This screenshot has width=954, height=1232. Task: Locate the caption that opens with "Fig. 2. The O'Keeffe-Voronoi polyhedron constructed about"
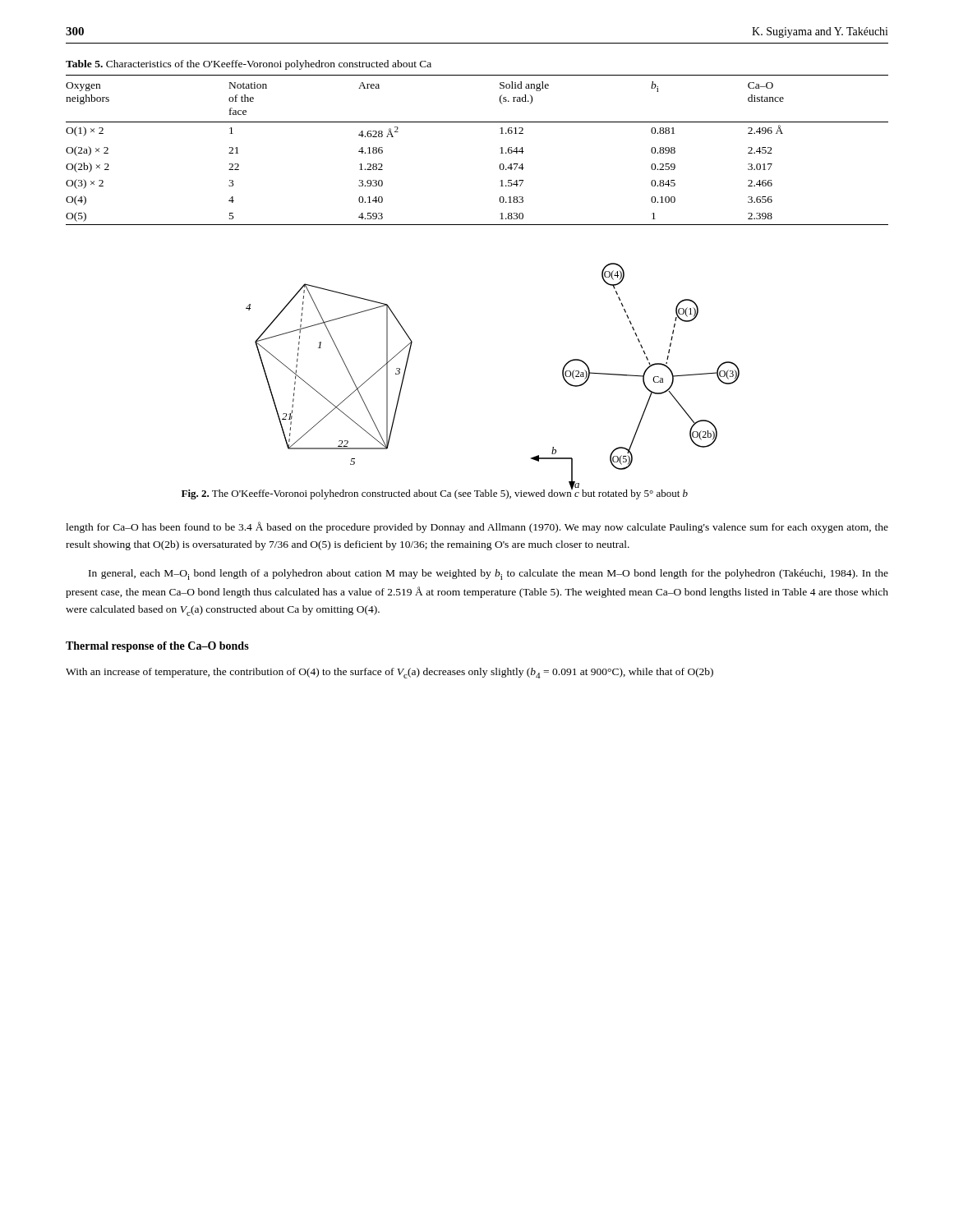[434, 493]
